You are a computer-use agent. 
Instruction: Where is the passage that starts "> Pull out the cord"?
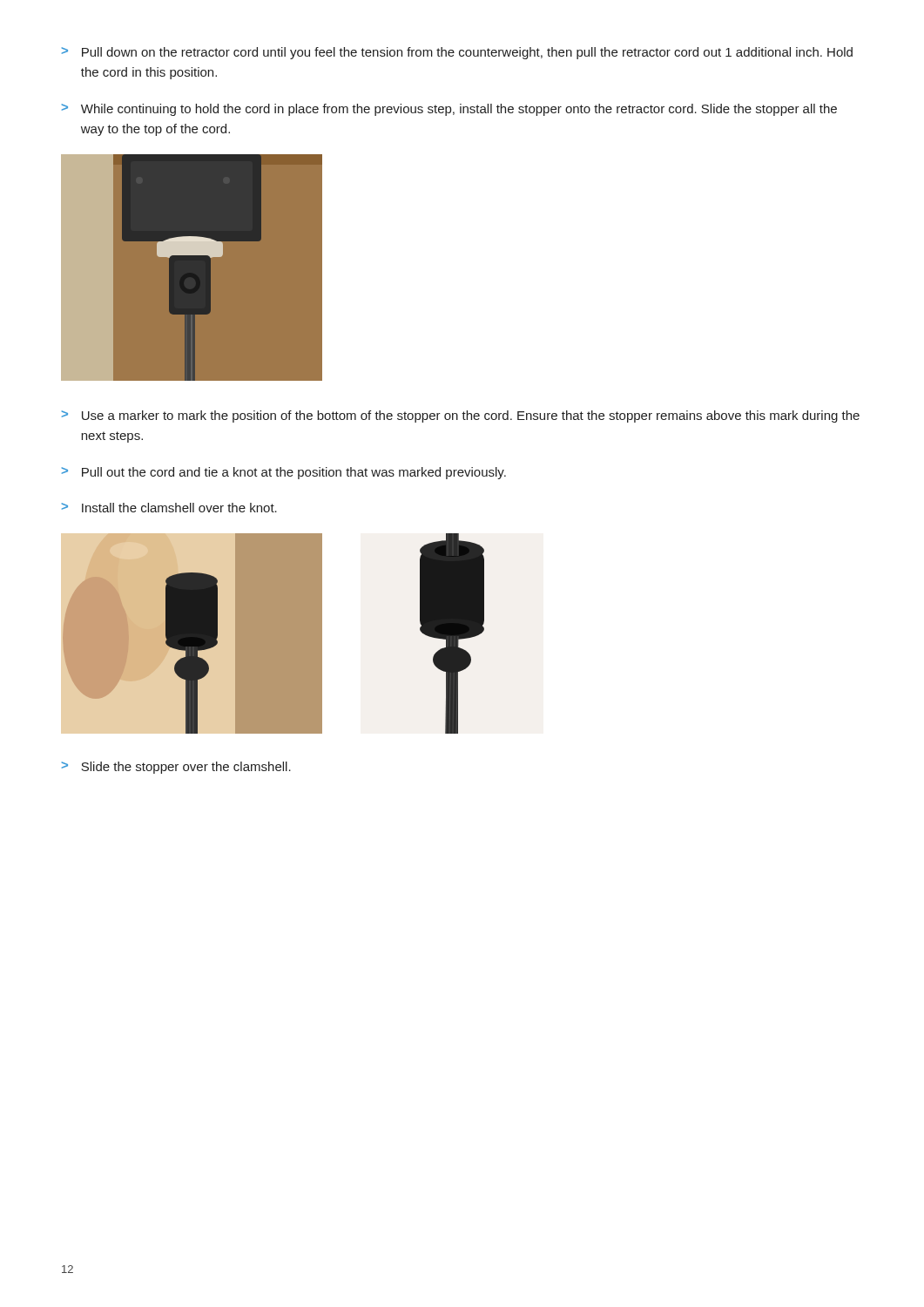pyautogui.click(x=284, y=472)
